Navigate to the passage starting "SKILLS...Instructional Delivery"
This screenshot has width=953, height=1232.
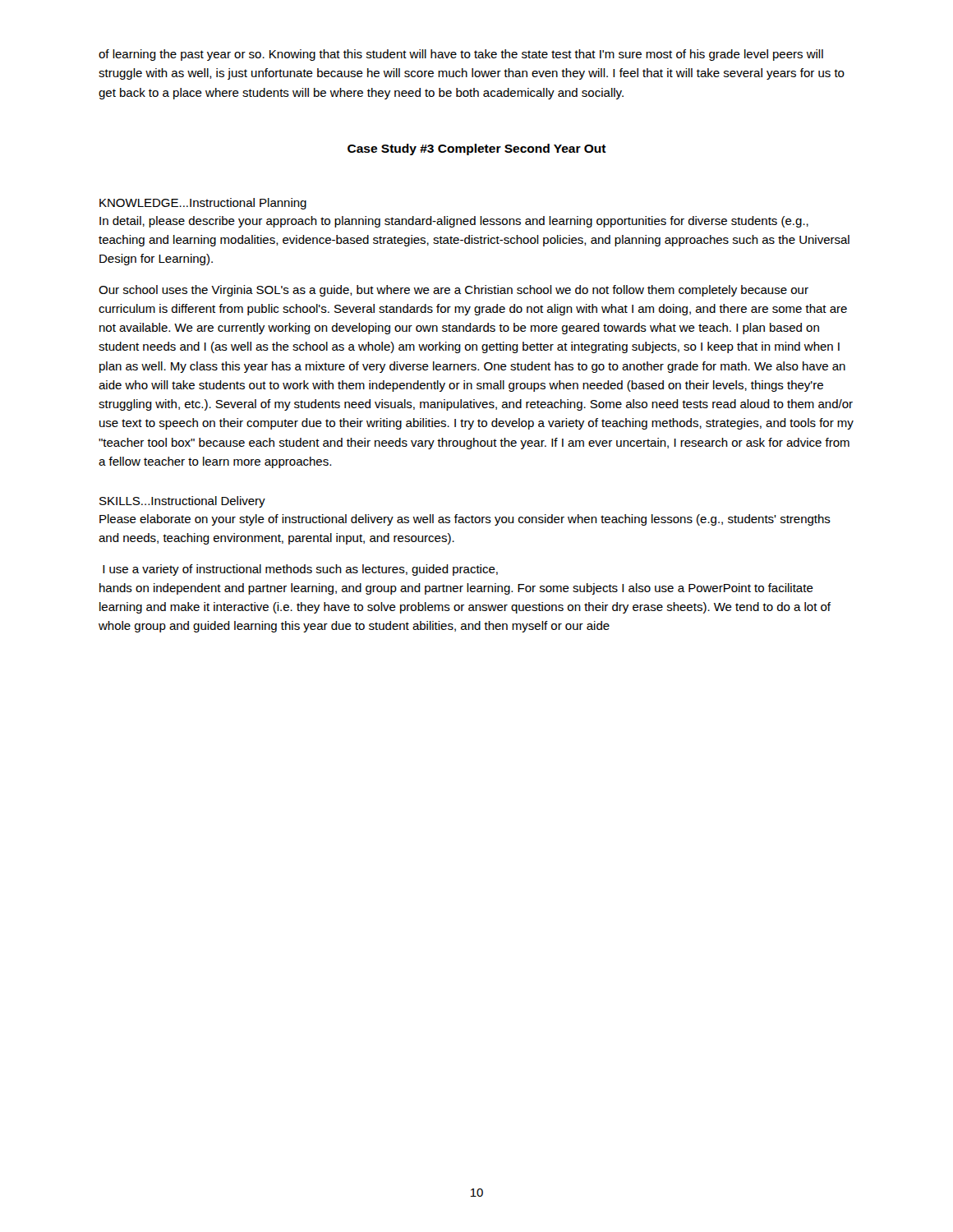(182, 501)
